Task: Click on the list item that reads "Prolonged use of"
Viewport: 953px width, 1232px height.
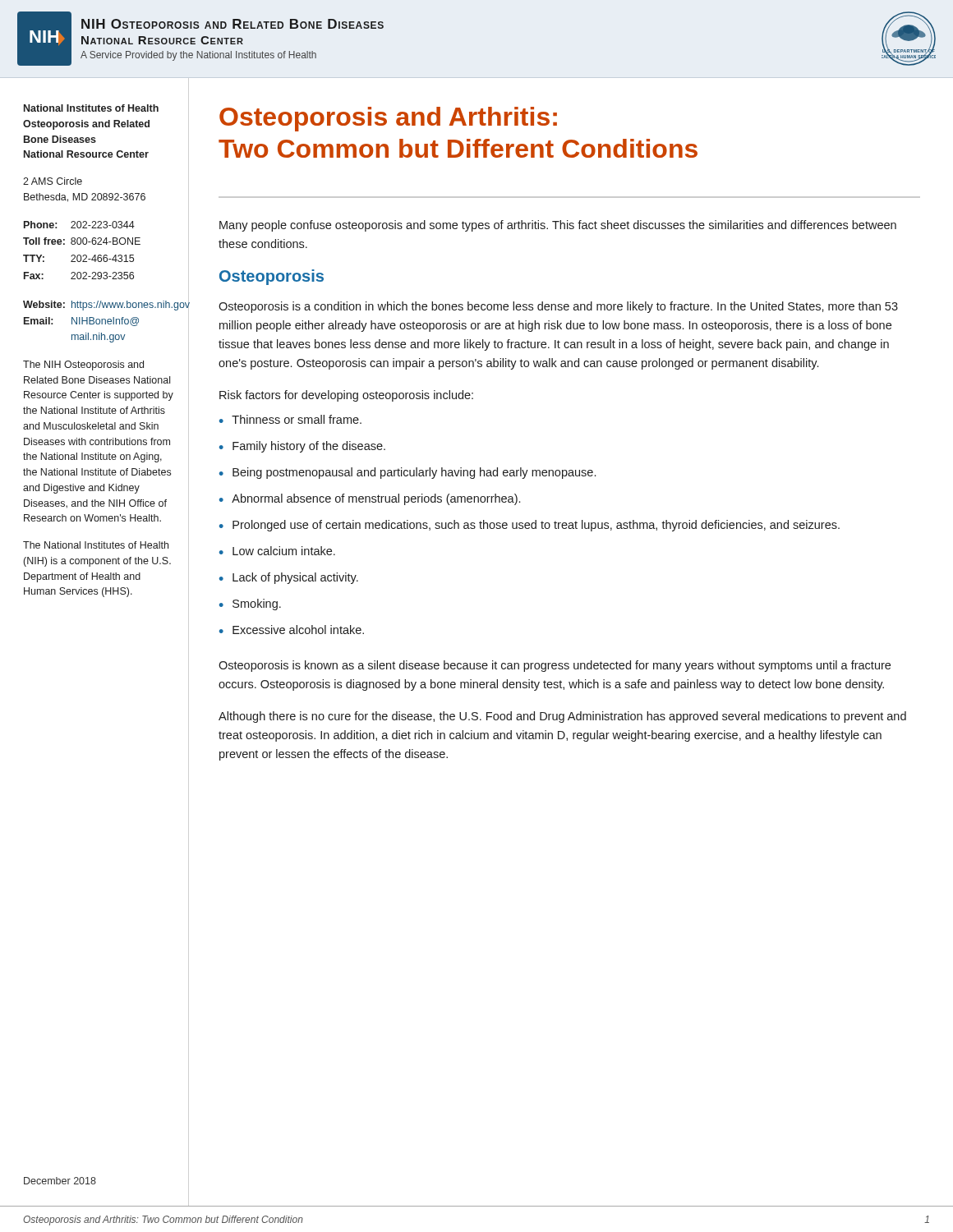Action: (536, 525)
